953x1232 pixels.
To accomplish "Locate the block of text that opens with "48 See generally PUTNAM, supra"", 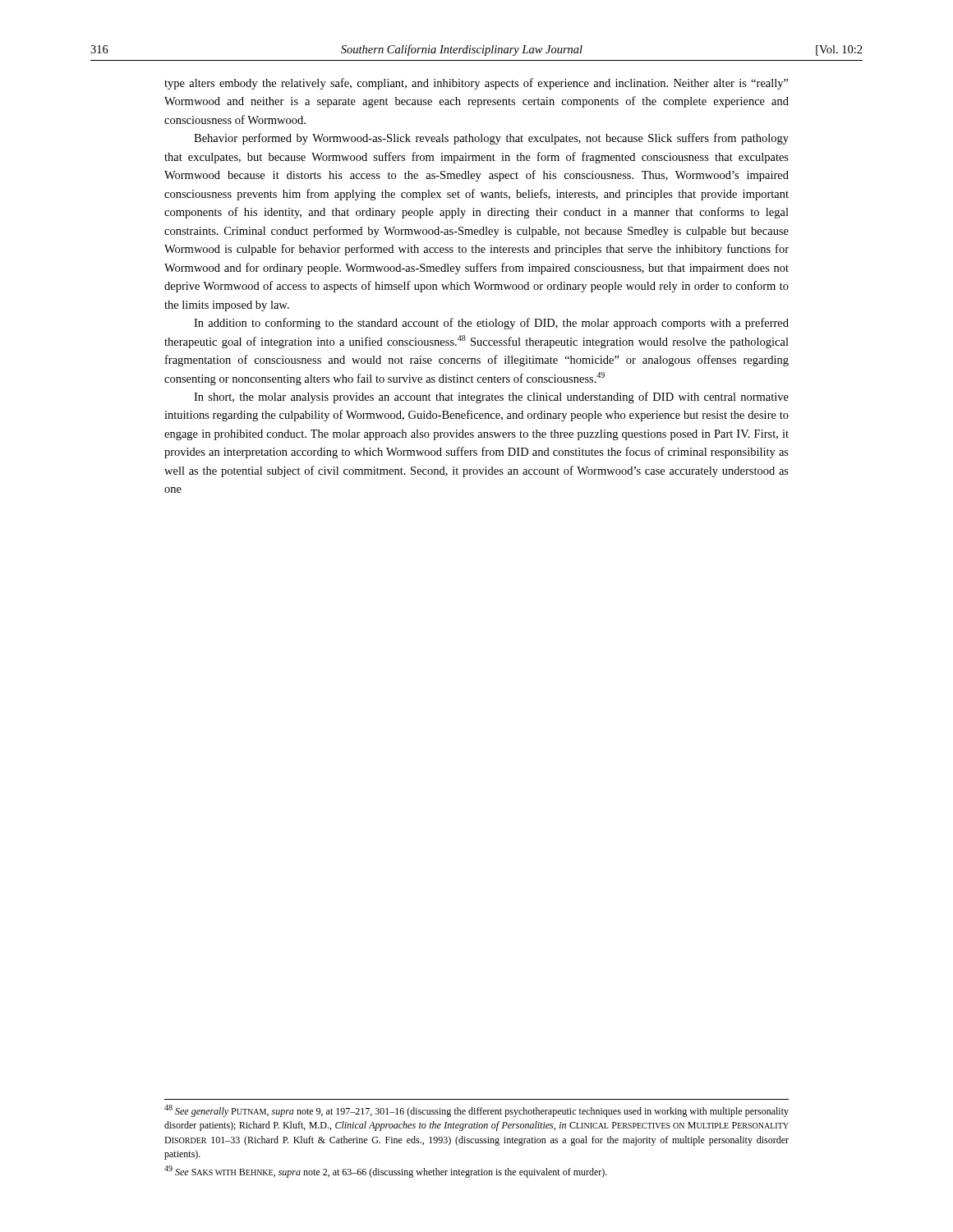I will point(476,1132).
